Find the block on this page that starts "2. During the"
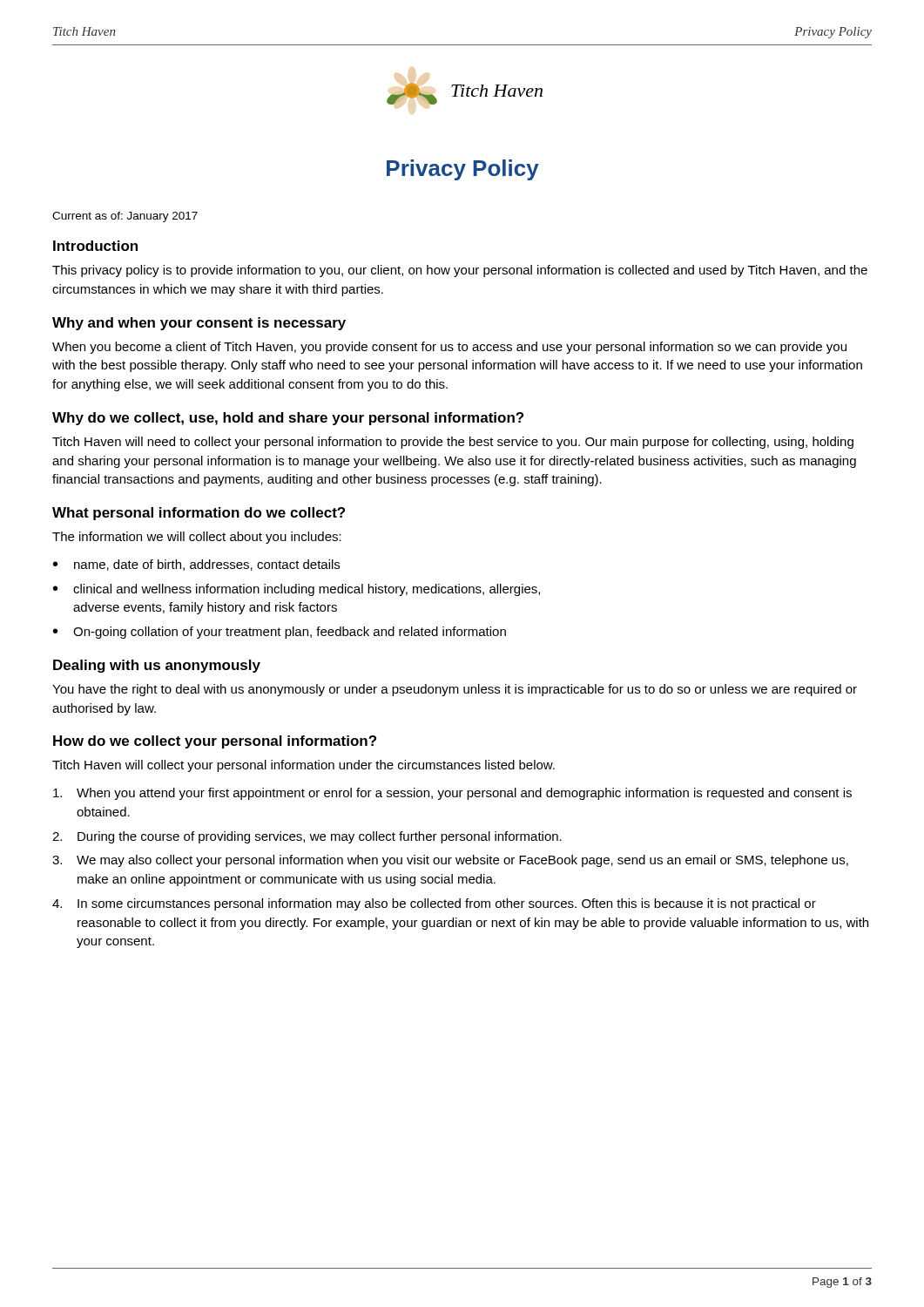This screenshot has height=1307, width=924. point(307,836)
